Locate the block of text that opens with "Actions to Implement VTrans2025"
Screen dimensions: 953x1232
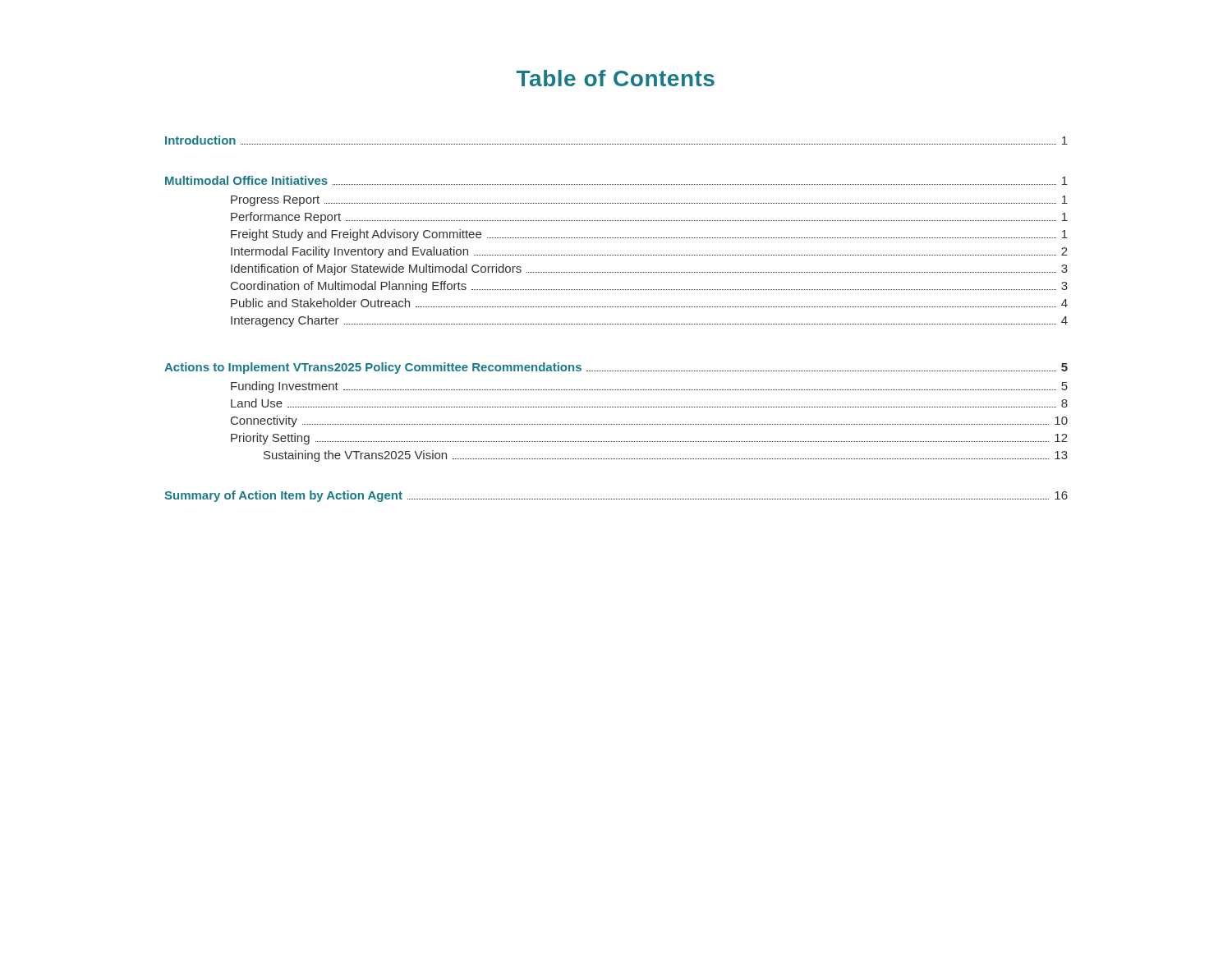click(616, 367)
